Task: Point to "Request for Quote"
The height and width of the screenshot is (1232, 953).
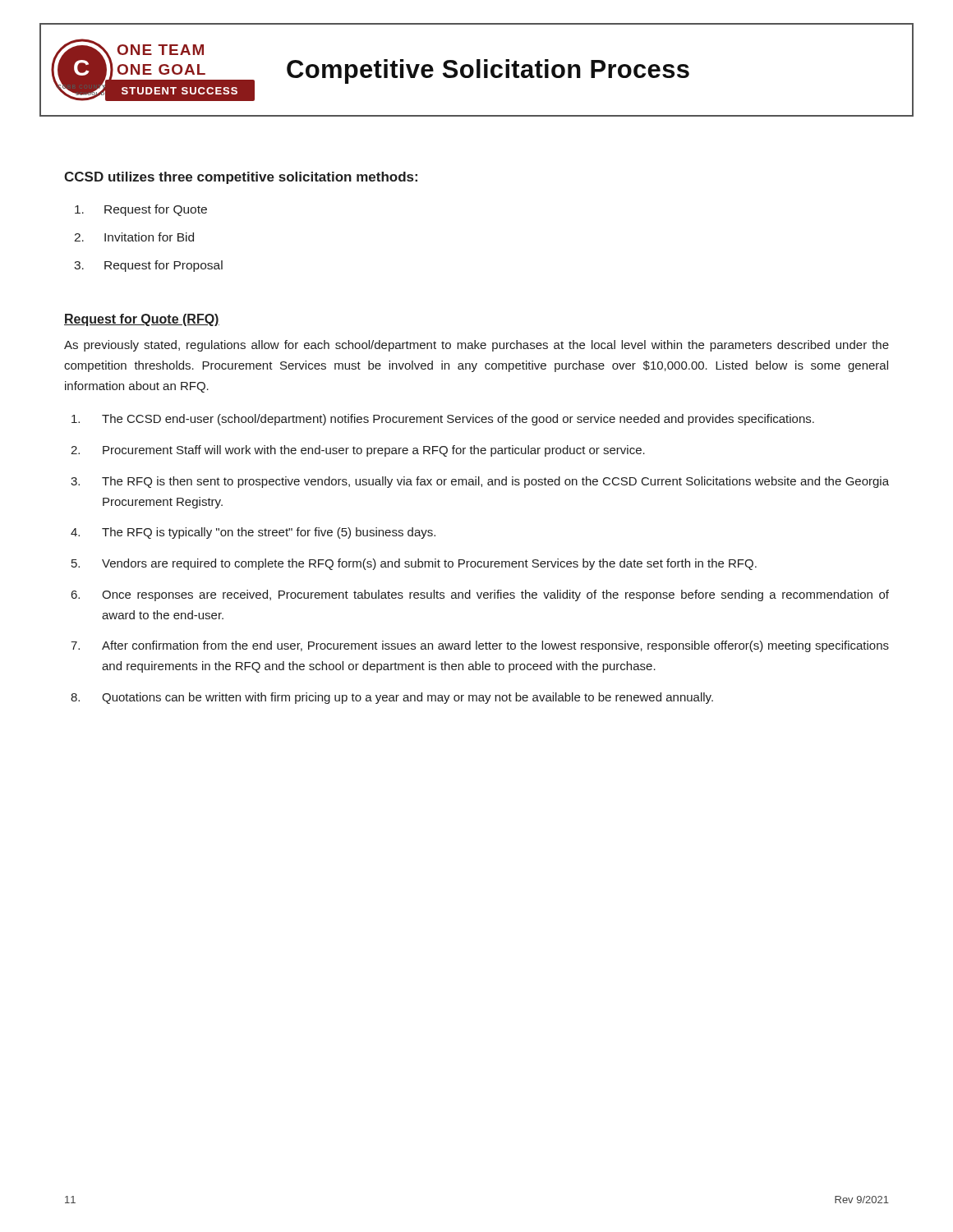Action: 141,209
